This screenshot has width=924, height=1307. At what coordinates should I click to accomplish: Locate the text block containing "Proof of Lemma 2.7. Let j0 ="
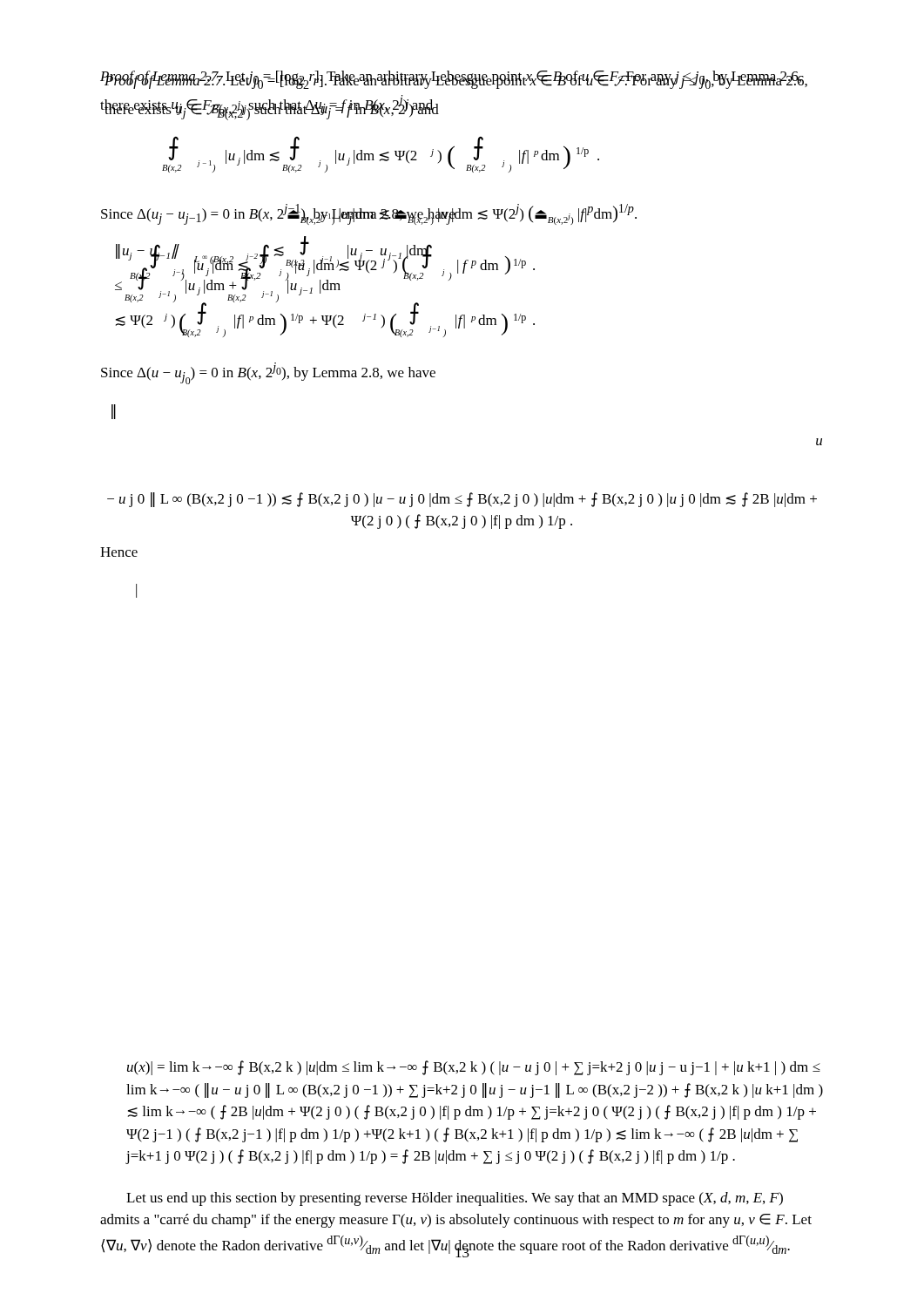click(x=462, y=96)
